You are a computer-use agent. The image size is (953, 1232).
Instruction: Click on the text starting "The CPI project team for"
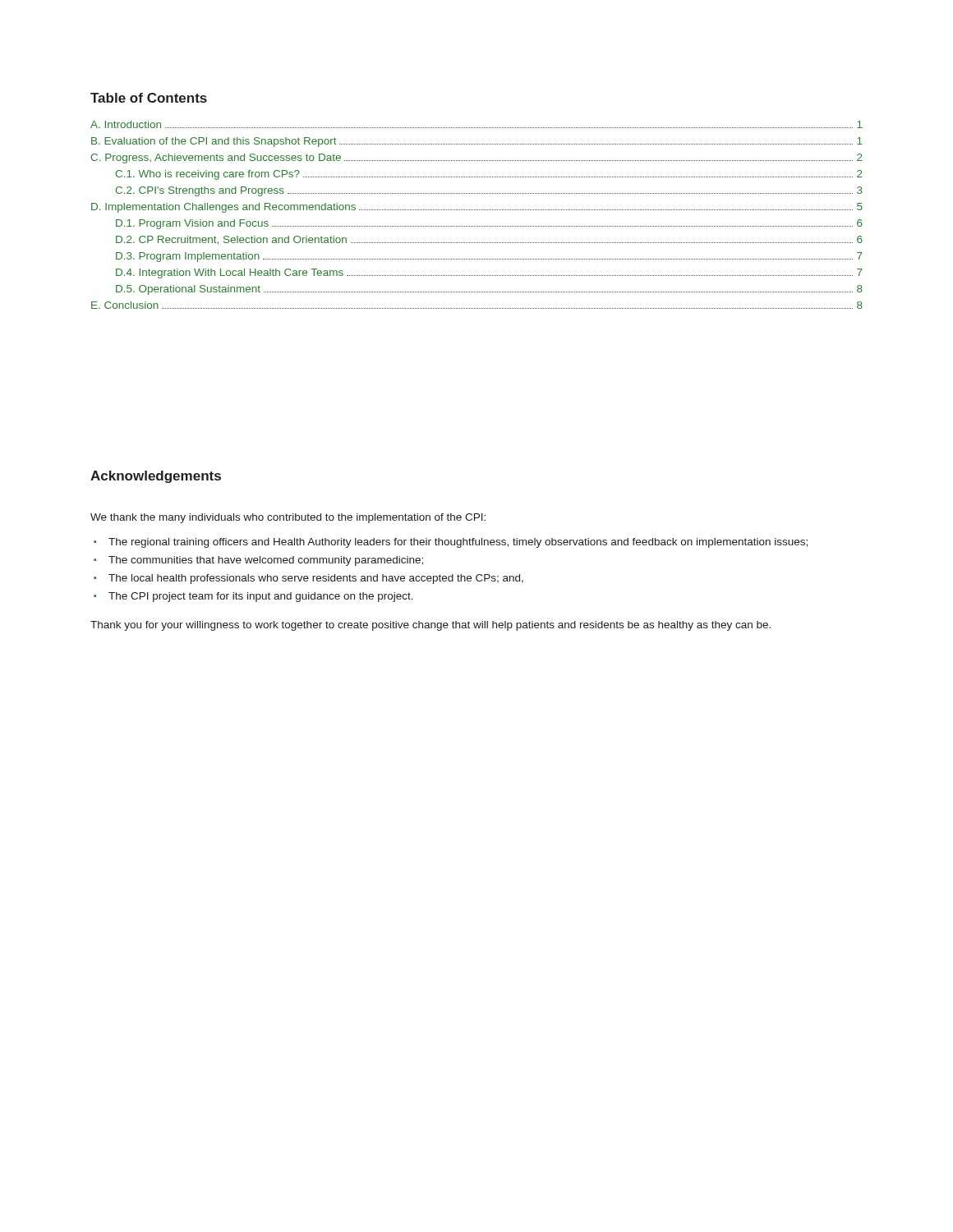pyautogui.click(x=261, y=596)
